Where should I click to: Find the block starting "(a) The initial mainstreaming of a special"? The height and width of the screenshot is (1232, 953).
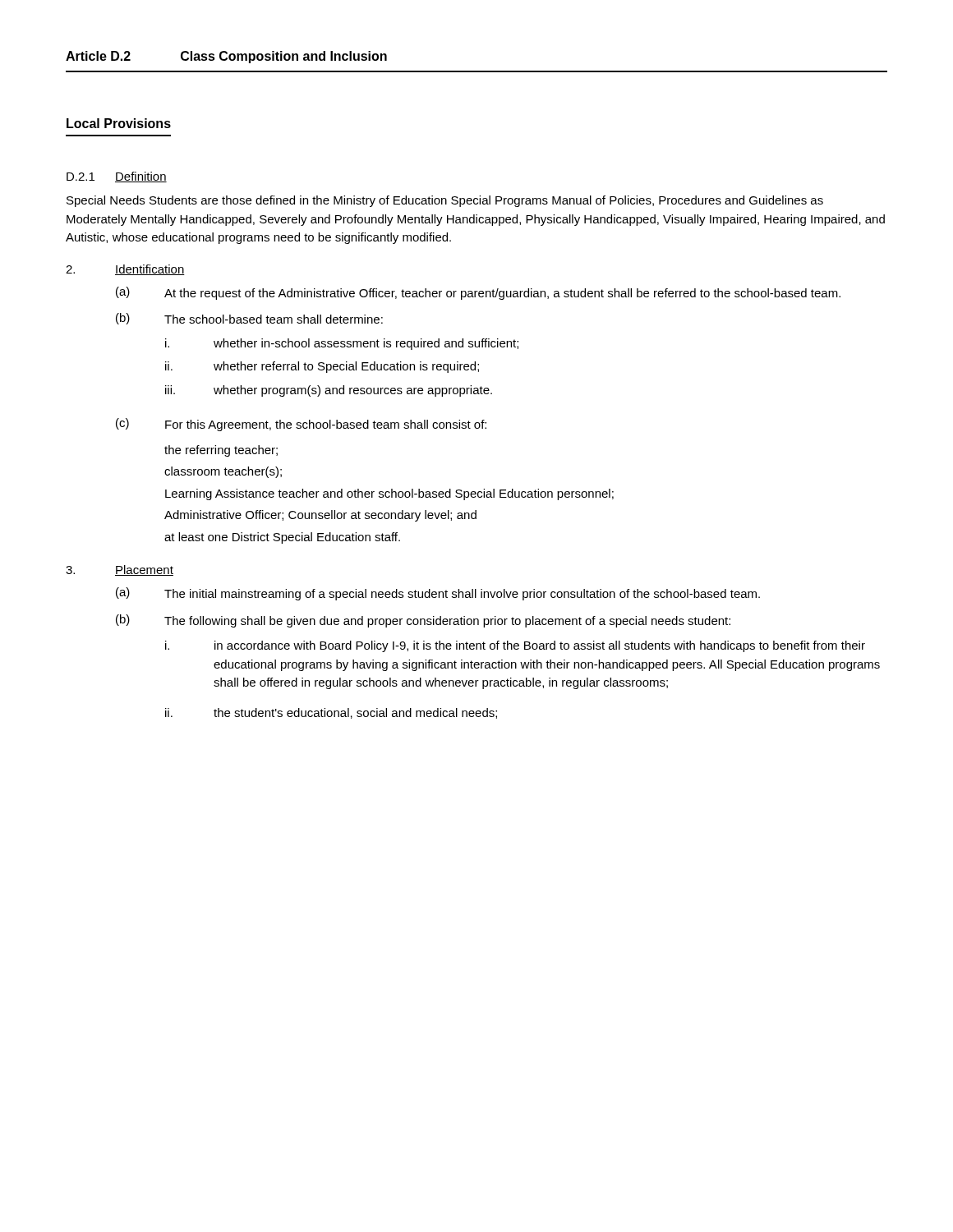pos(501,594)
